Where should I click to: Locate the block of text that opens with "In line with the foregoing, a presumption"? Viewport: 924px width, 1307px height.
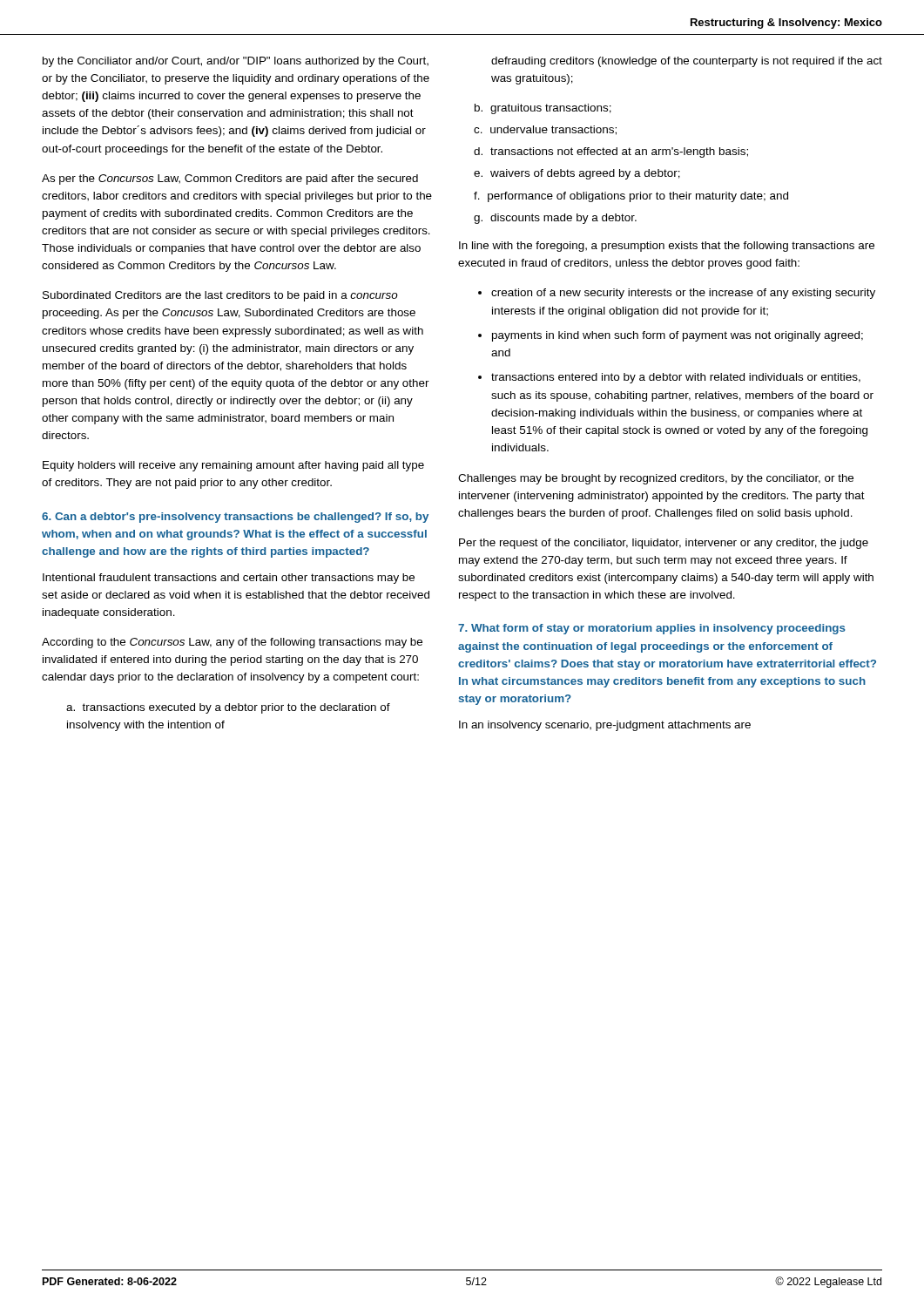click(667, 254)
